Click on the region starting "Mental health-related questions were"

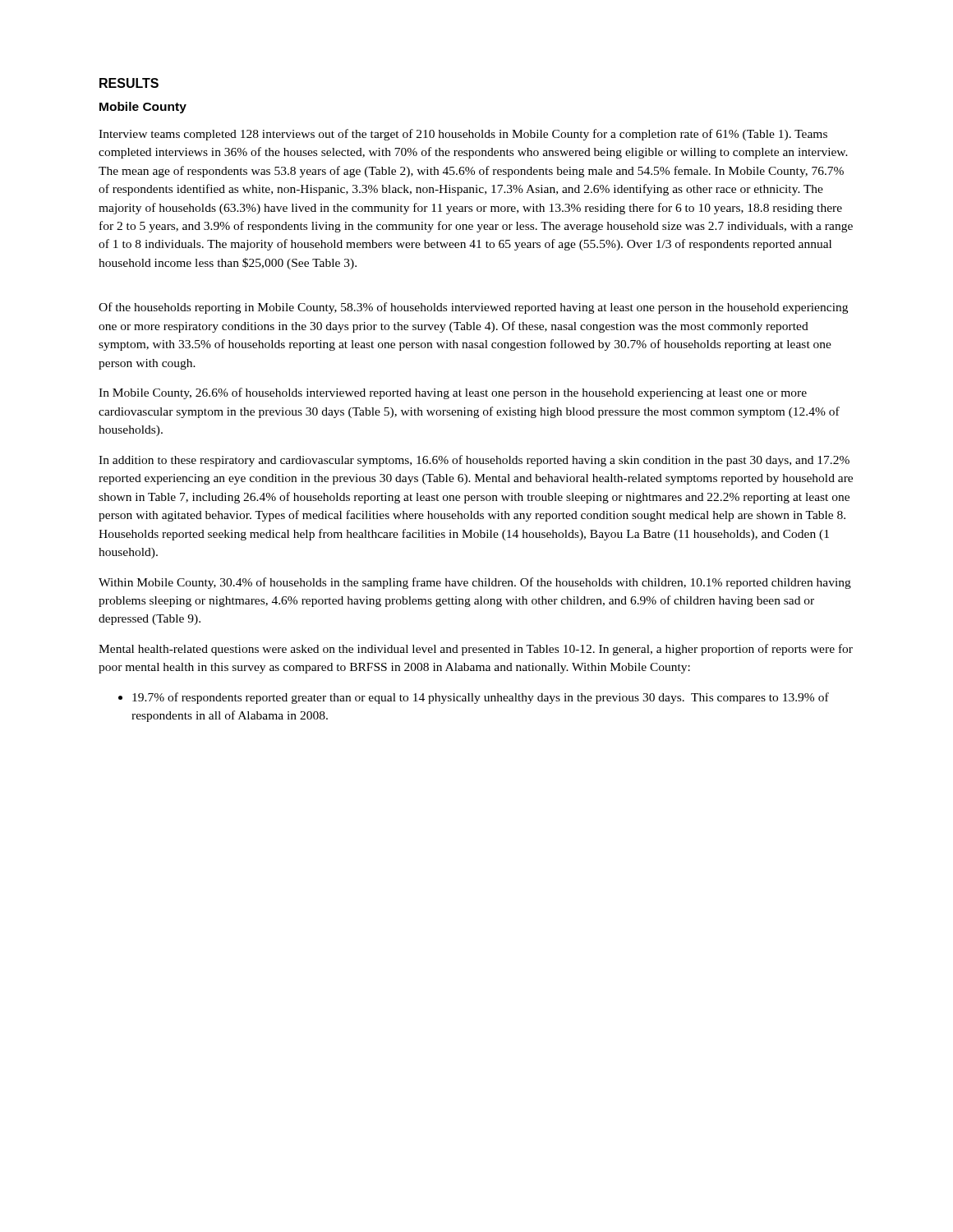476,658
